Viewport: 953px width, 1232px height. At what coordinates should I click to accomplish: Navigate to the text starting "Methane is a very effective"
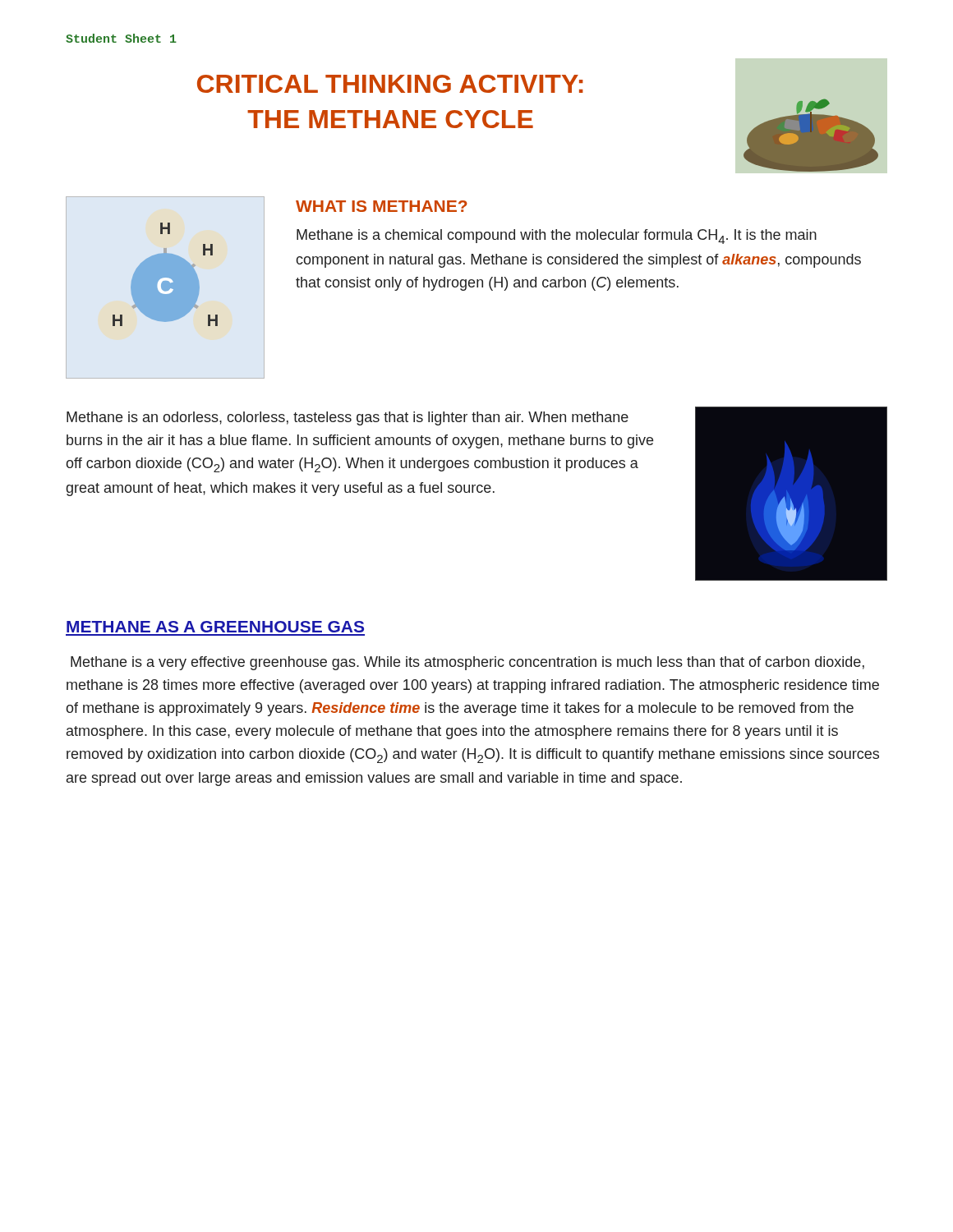click(x=473, y=720)
